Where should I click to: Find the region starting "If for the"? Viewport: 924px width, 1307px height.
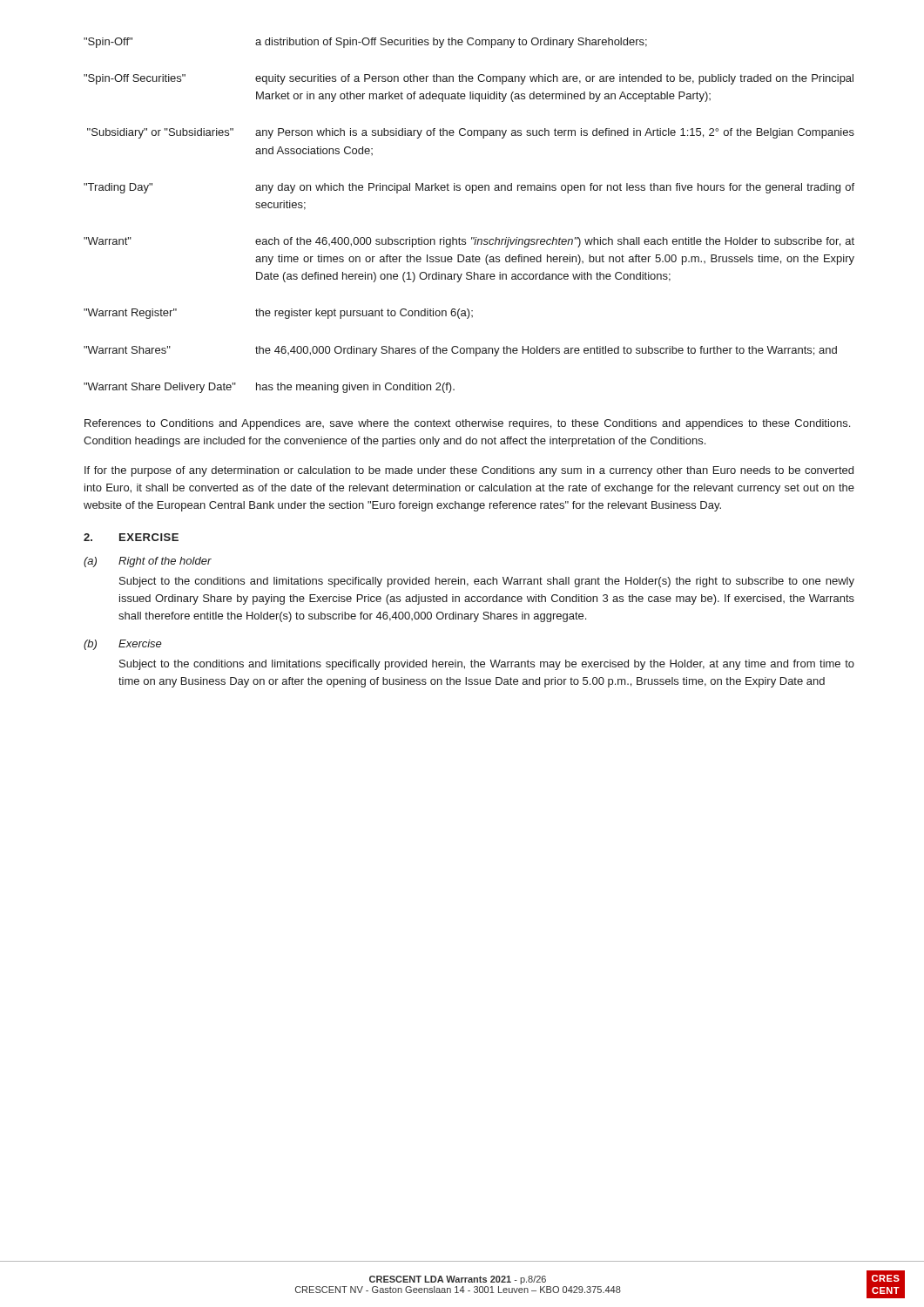(x=469, y=488)
